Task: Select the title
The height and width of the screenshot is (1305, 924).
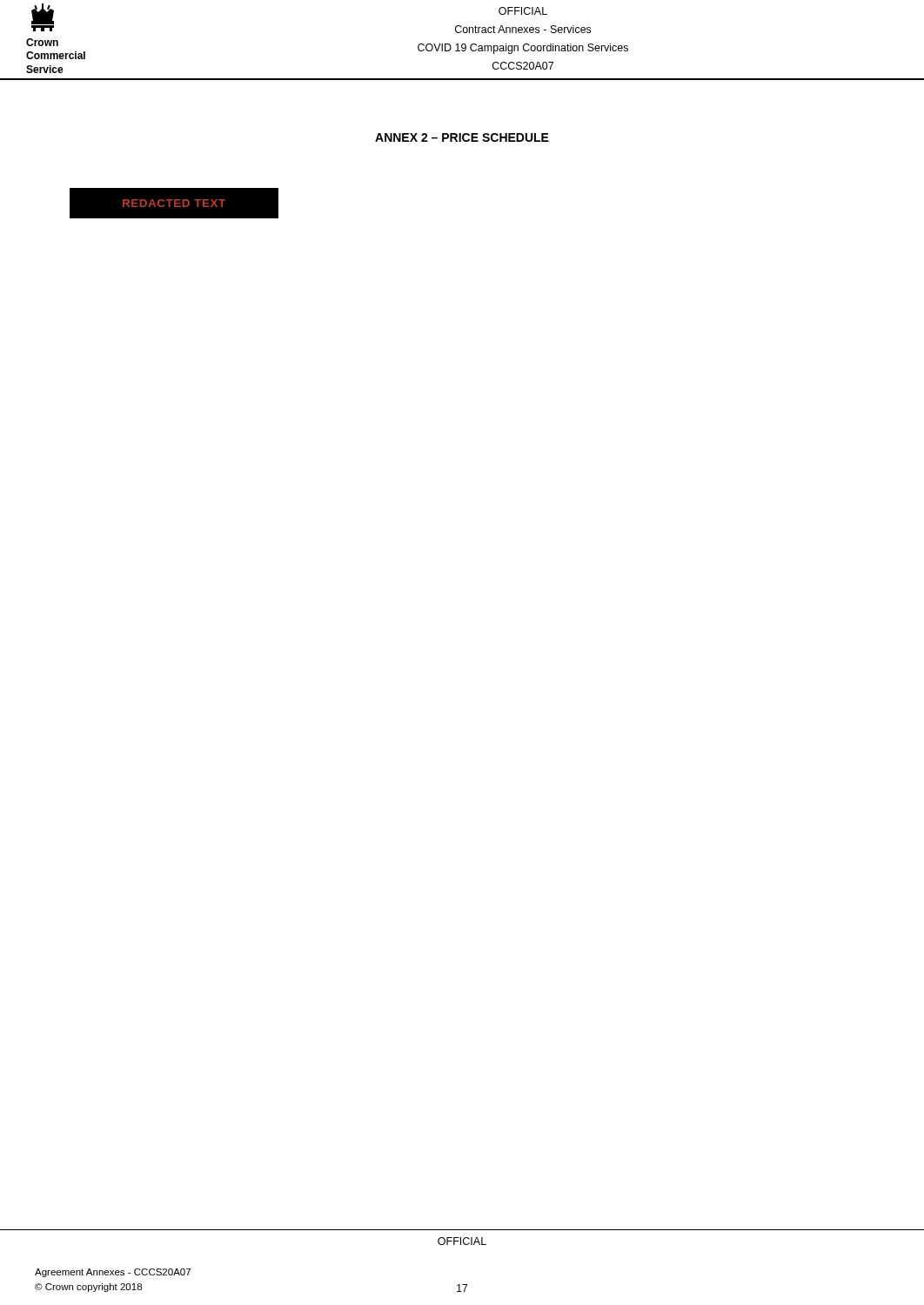Action: (462, 137)
